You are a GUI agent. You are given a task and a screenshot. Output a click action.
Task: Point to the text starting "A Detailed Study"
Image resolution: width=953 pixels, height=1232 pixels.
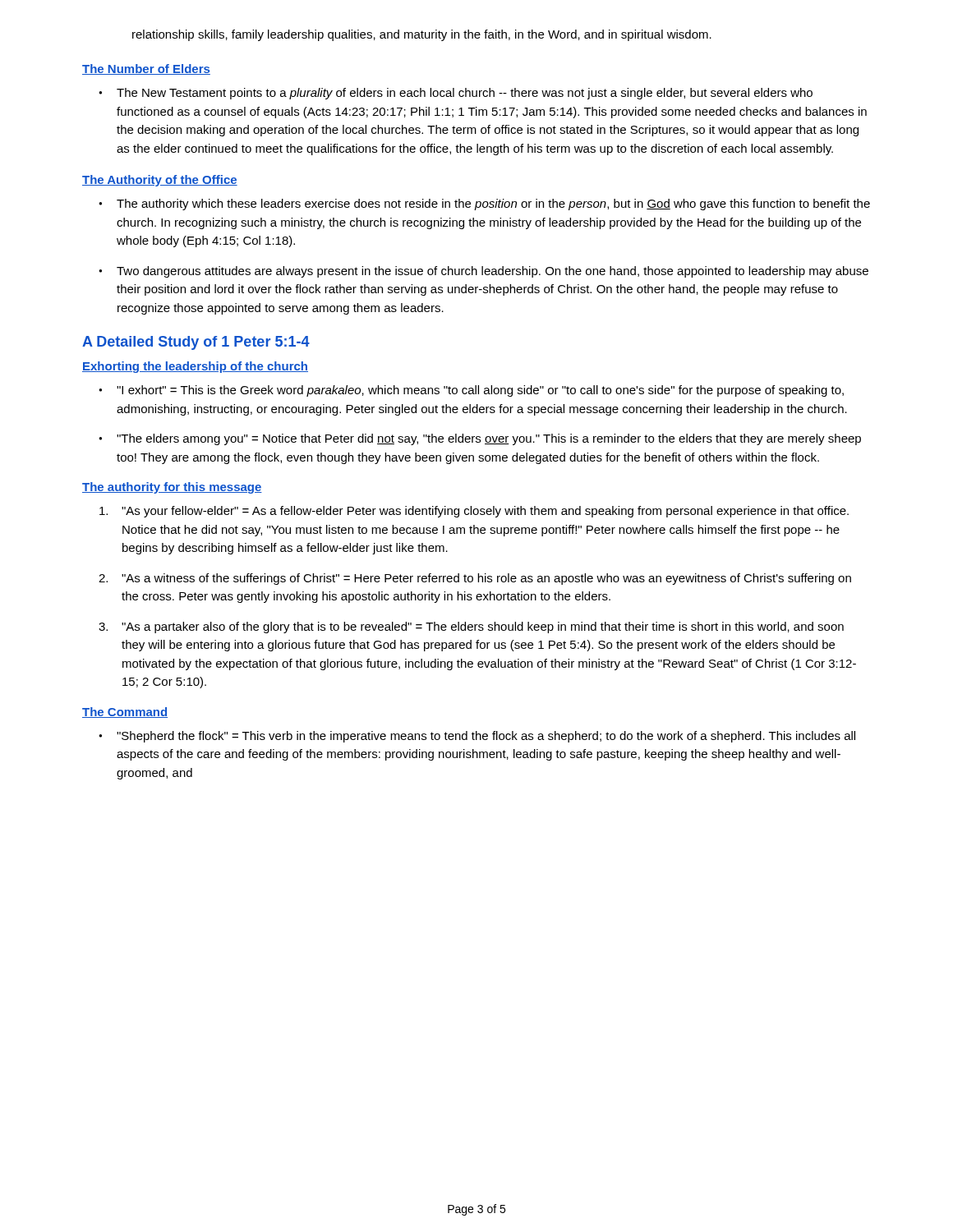click(196, 342)
